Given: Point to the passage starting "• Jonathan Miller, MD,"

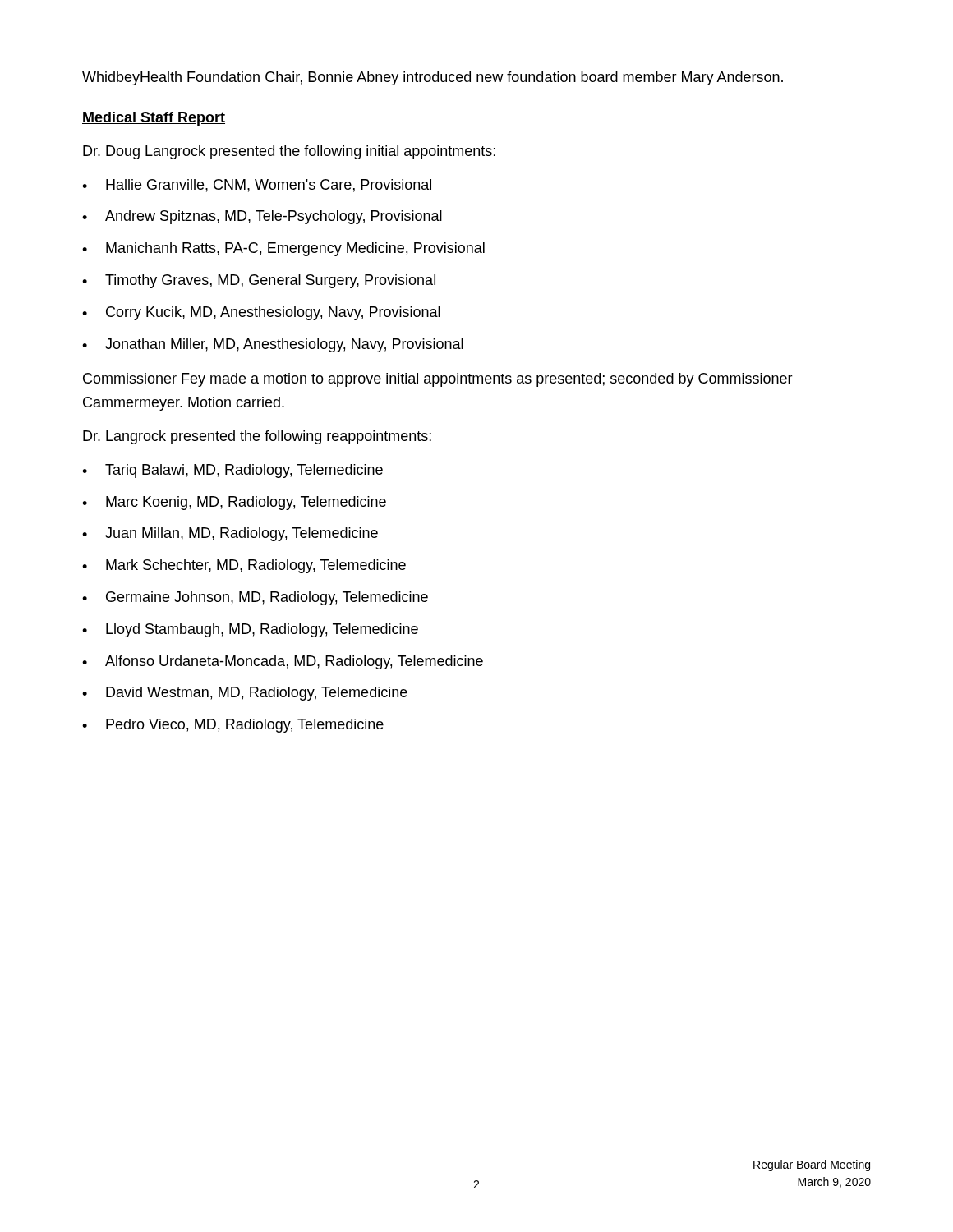Looking at the screenshot, I should pos(273,345).
